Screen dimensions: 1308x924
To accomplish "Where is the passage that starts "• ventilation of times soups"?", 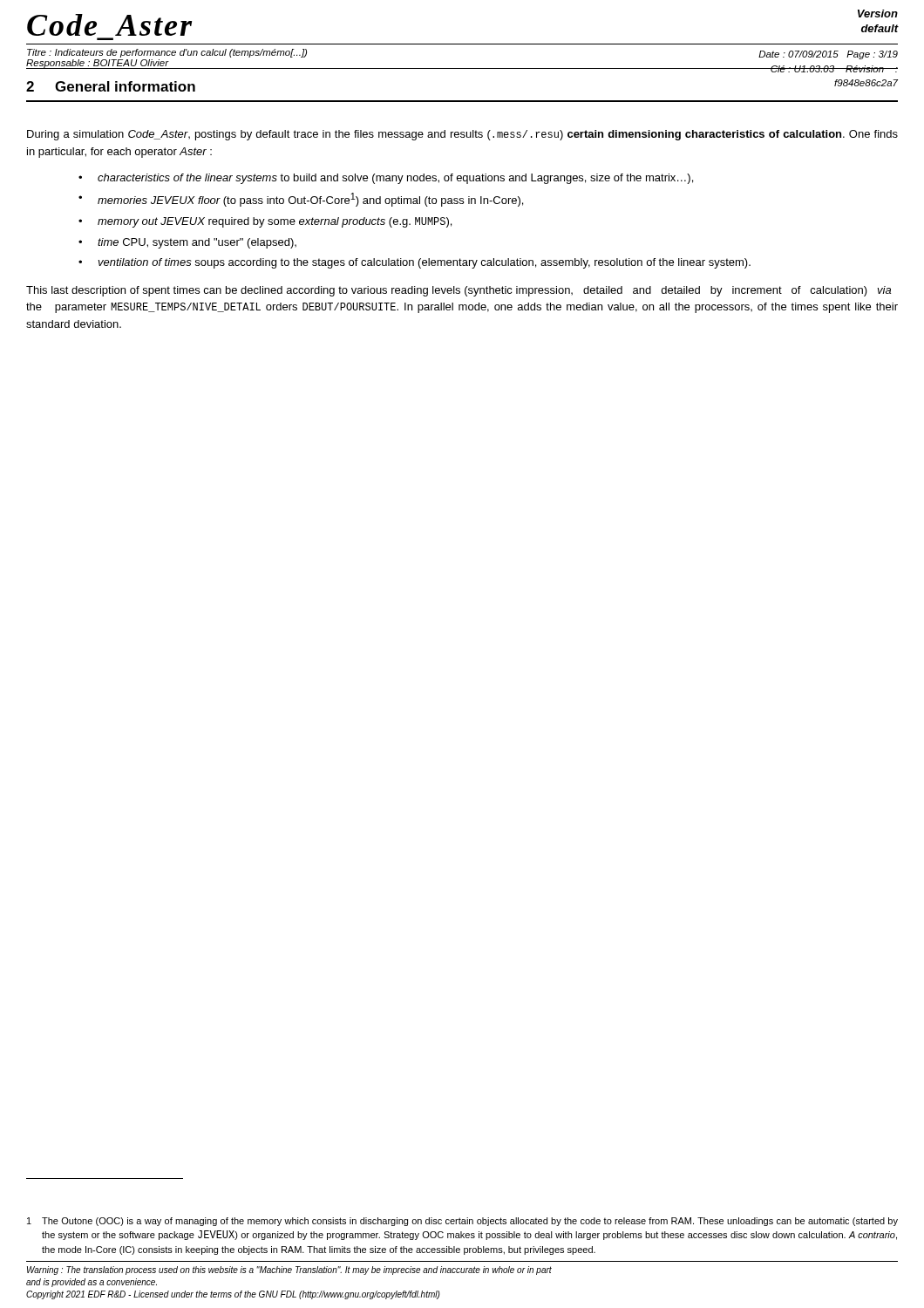I will coord(415,263).
